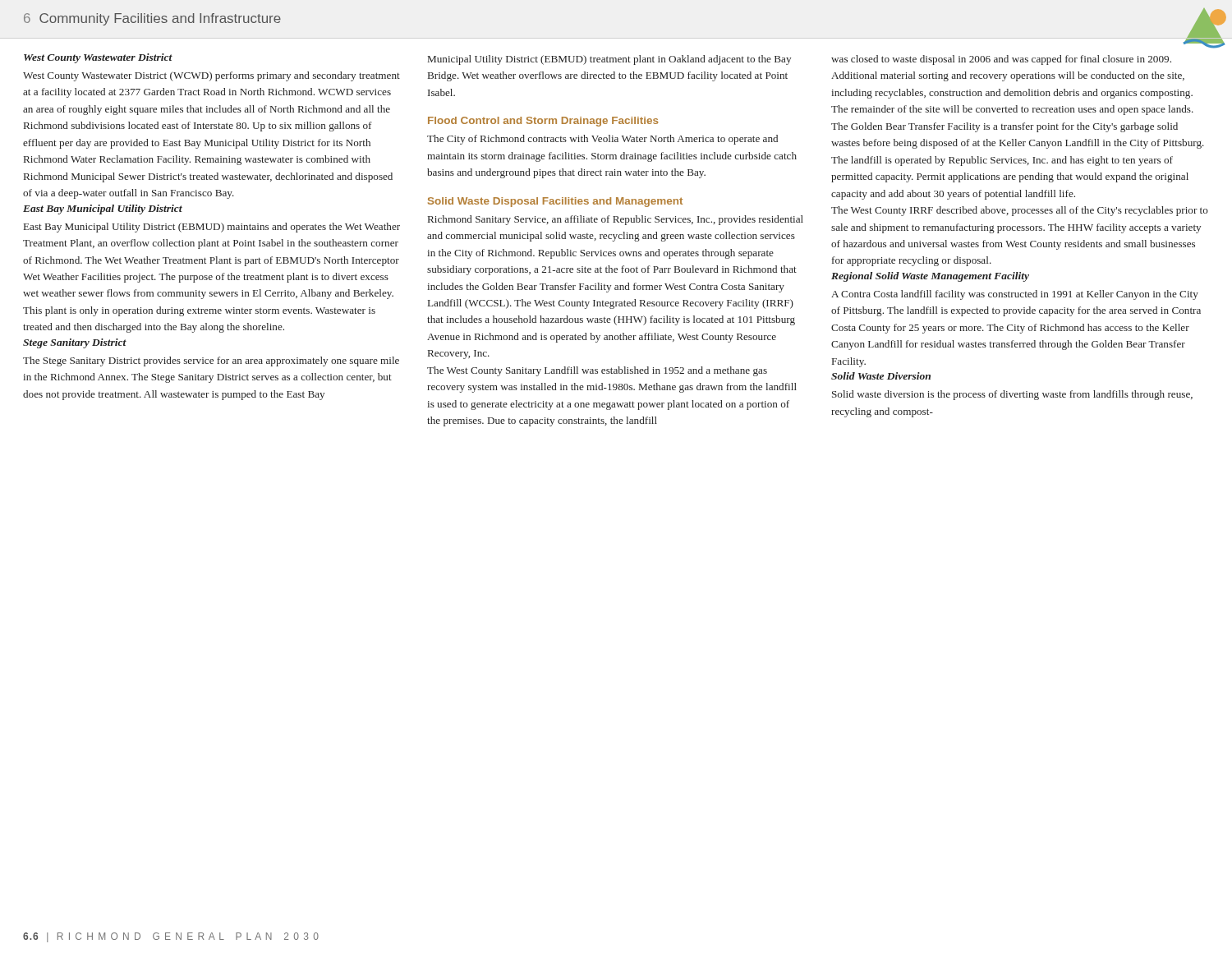Point to the passage starting "Solid Waste Disposal"
The height and width of the screenshot is (953, 1232).
pyautogui.click(x=616, y=201)
